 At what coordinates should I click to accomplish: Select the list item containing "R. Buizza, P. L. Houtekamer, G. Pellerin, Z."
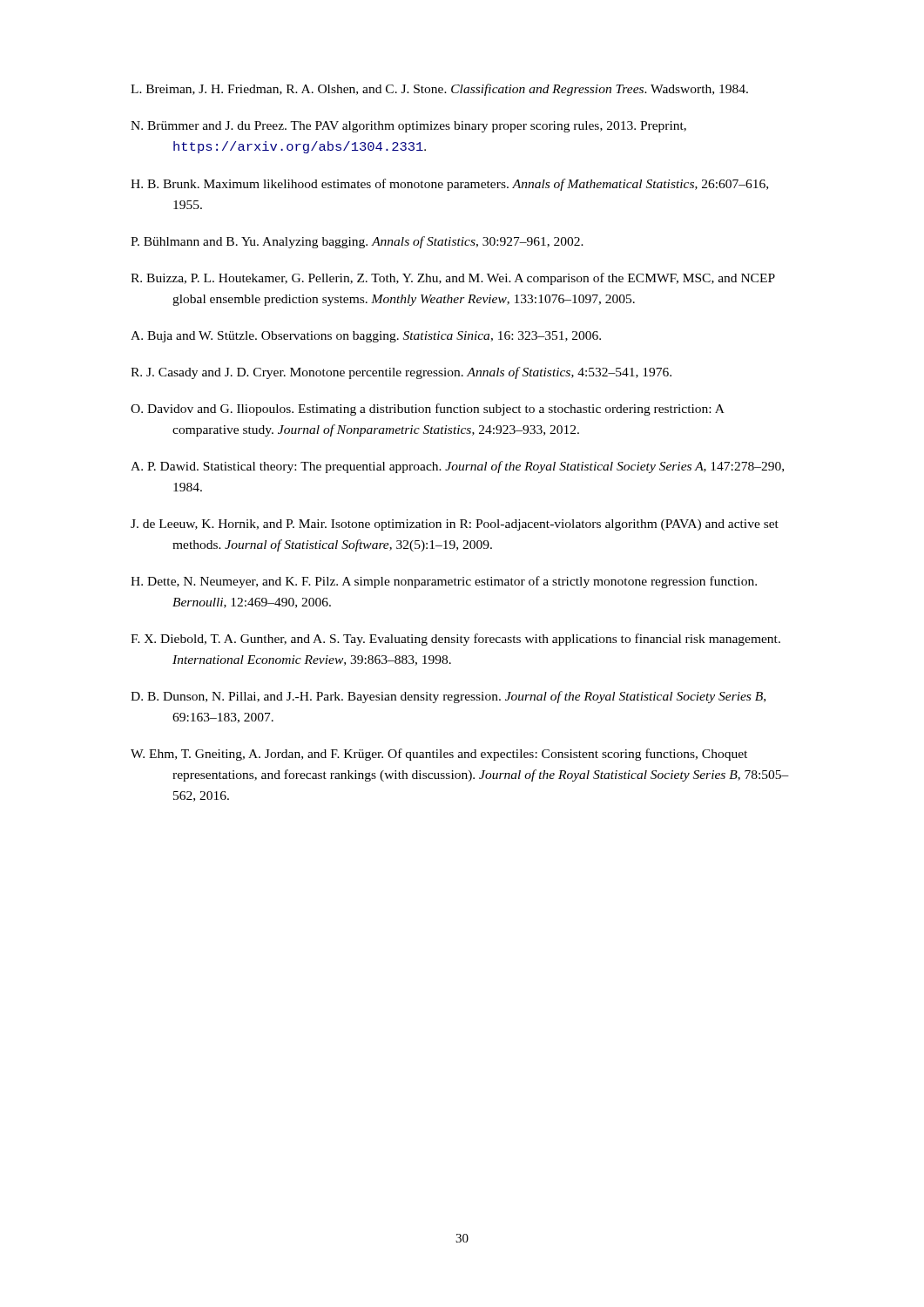pos(453,288)
